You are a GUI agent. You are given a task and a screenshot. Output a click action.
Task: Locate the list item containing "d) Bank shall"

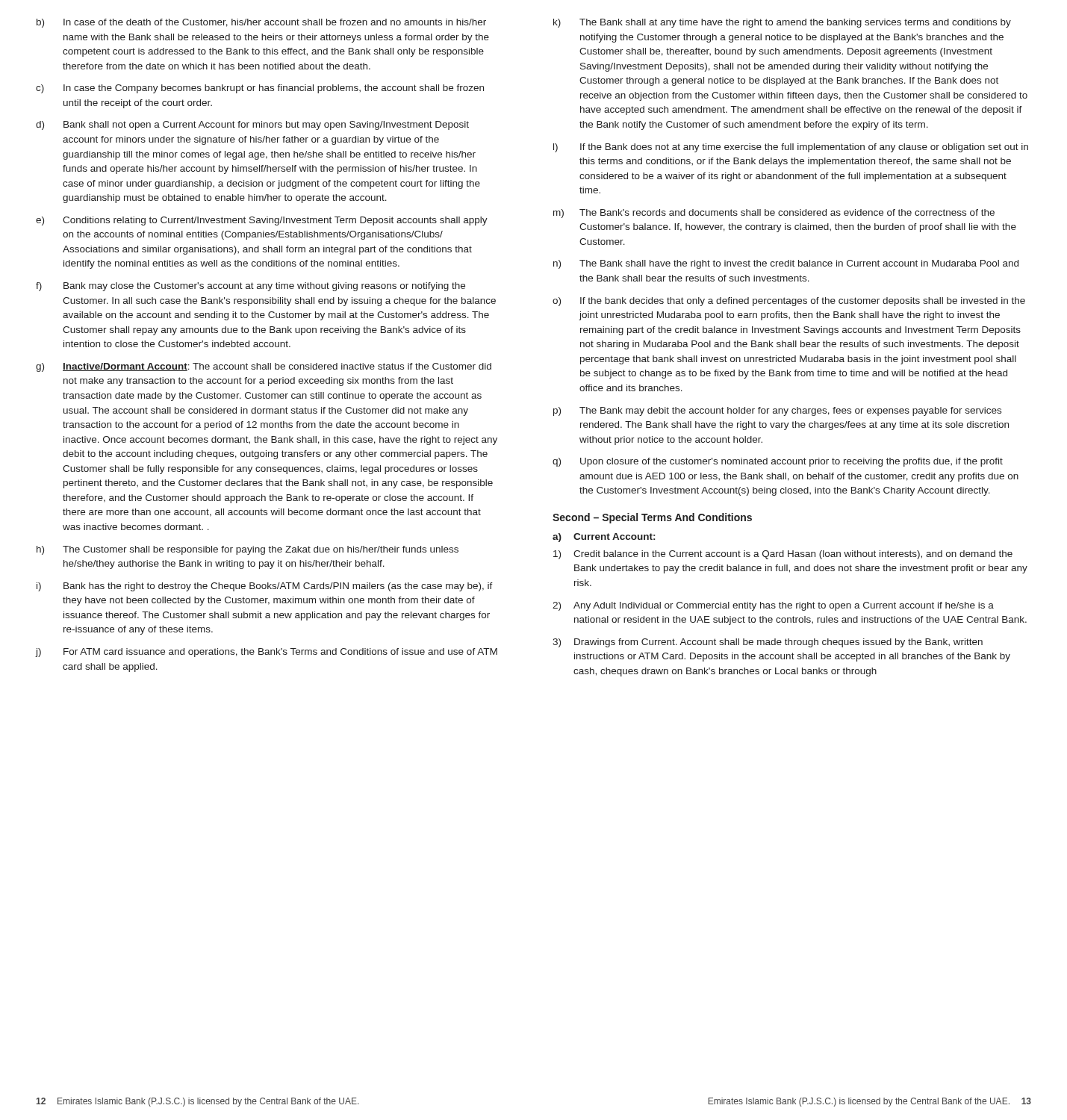tap(267, 161)
